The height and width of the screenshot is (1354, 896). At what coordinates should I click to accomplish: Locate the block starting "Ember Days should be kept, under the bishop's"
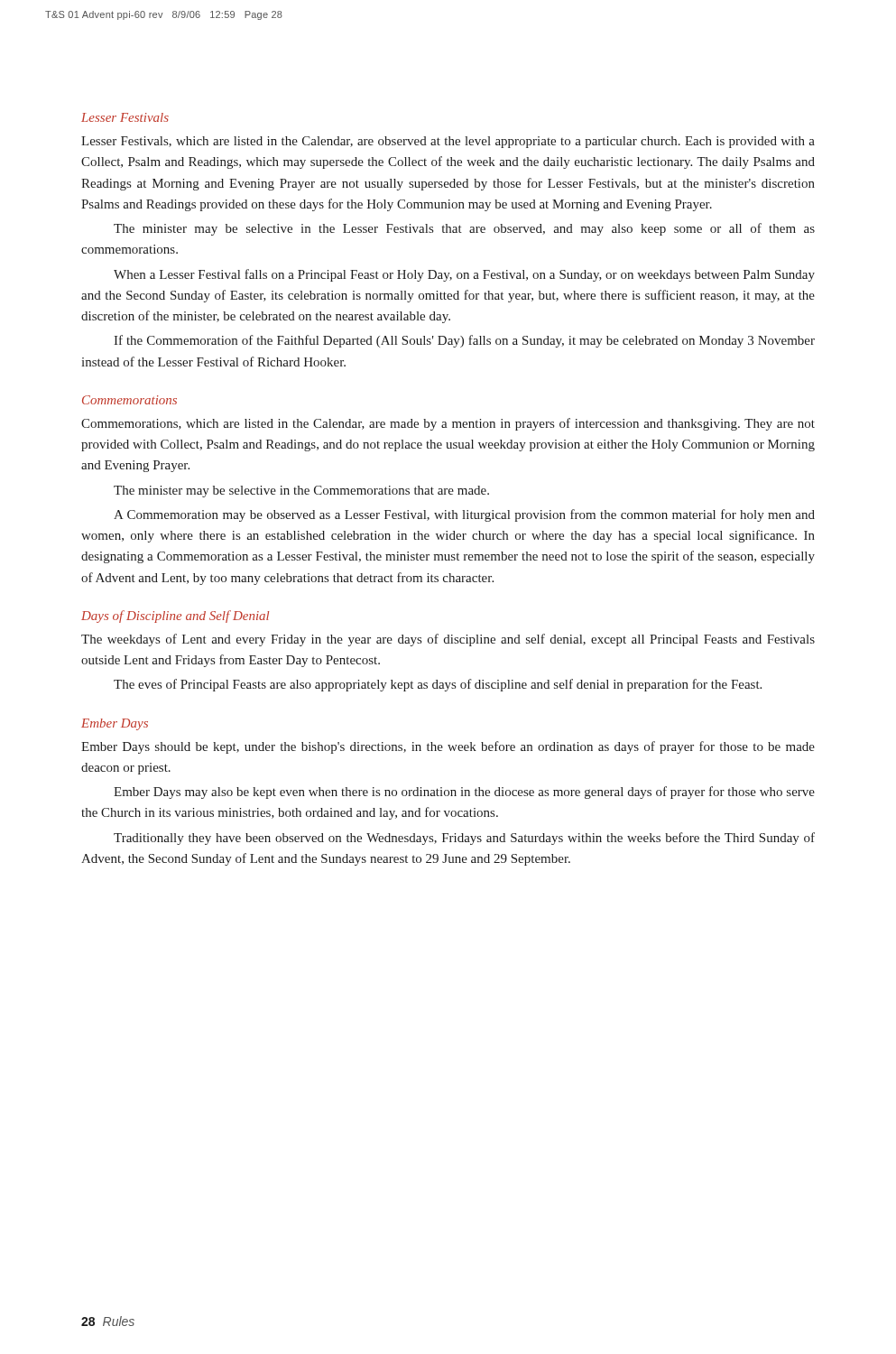point(448,757)
